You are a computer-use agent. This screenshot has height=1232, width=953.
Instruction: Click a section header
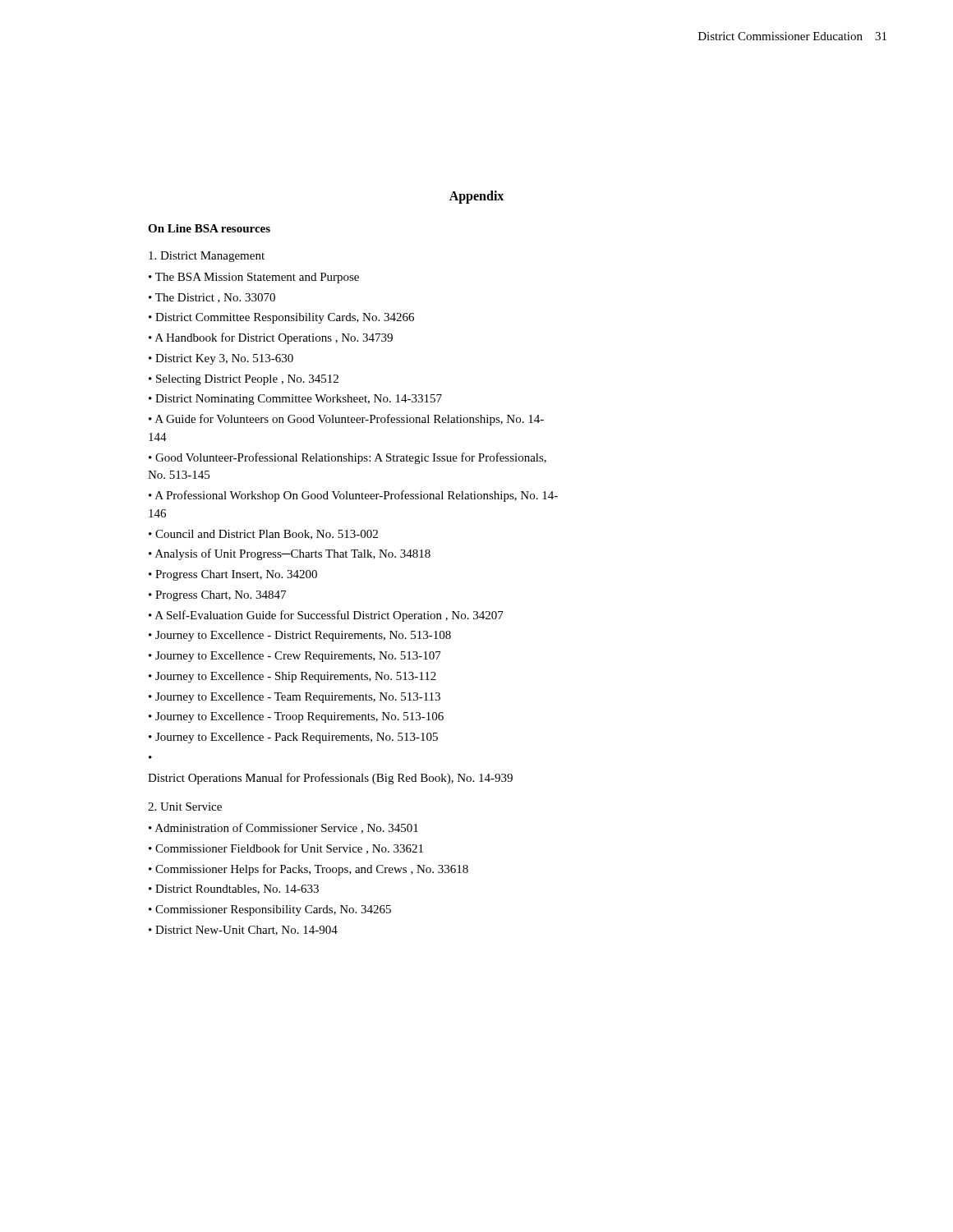click(209, 228)
